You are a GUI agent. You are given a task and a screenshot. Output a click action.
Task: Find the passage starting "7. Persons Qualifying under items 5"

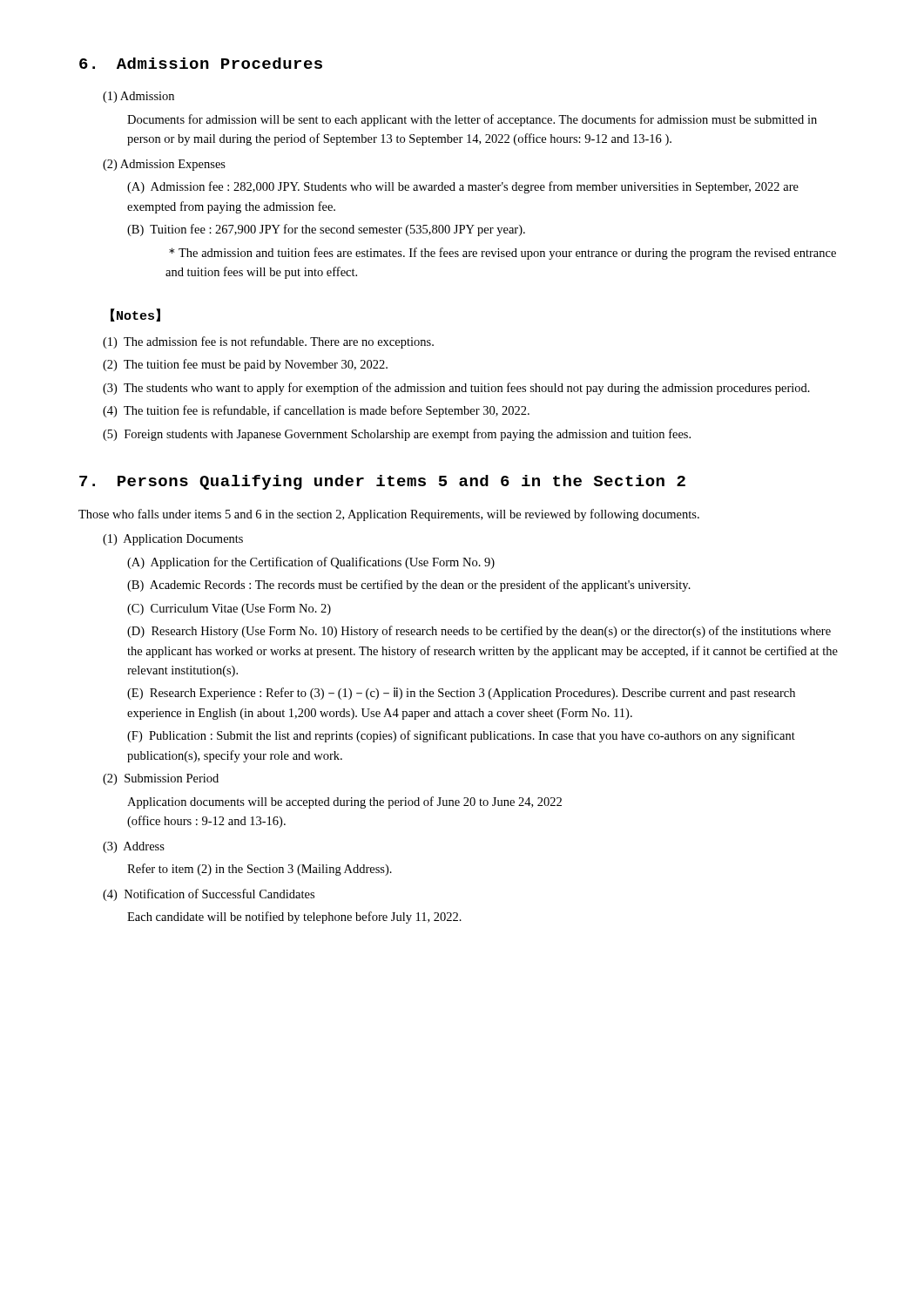462,484
